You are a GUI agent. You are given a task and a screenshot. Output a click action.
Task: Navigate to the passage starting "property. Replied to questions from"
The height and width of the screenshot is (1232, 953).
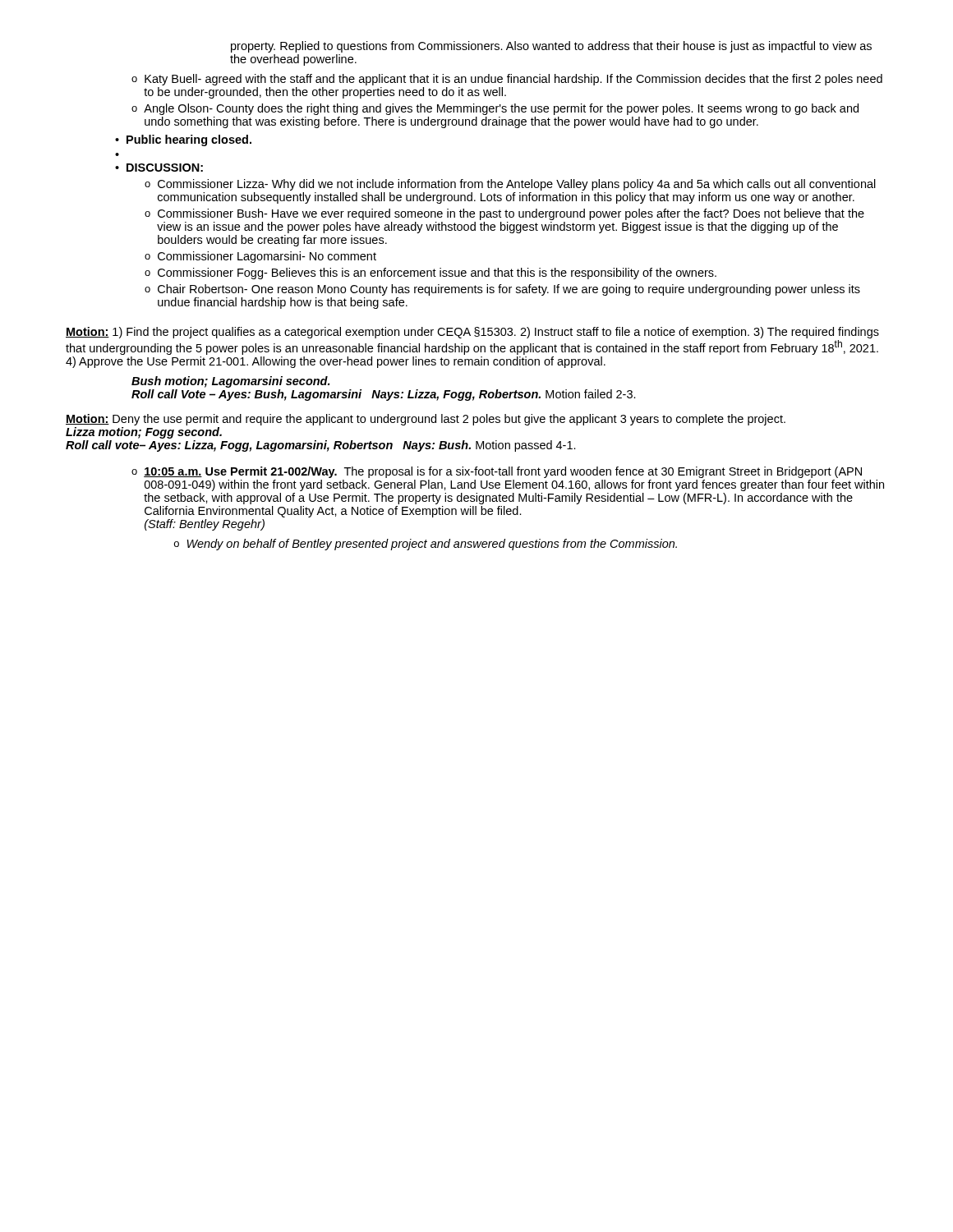click(551, 53)
